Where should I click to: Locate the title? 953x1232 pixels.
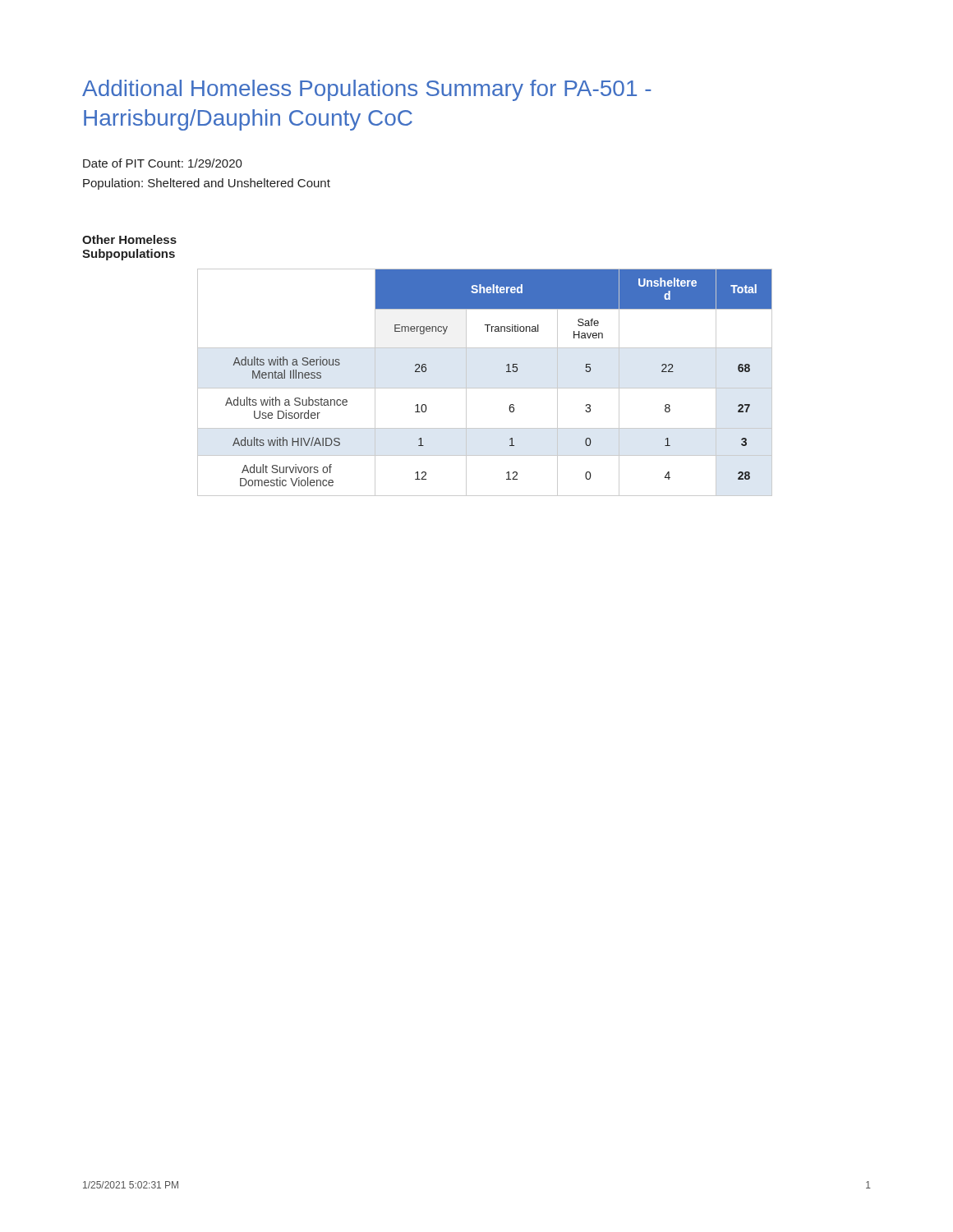[x=476, y=104]
